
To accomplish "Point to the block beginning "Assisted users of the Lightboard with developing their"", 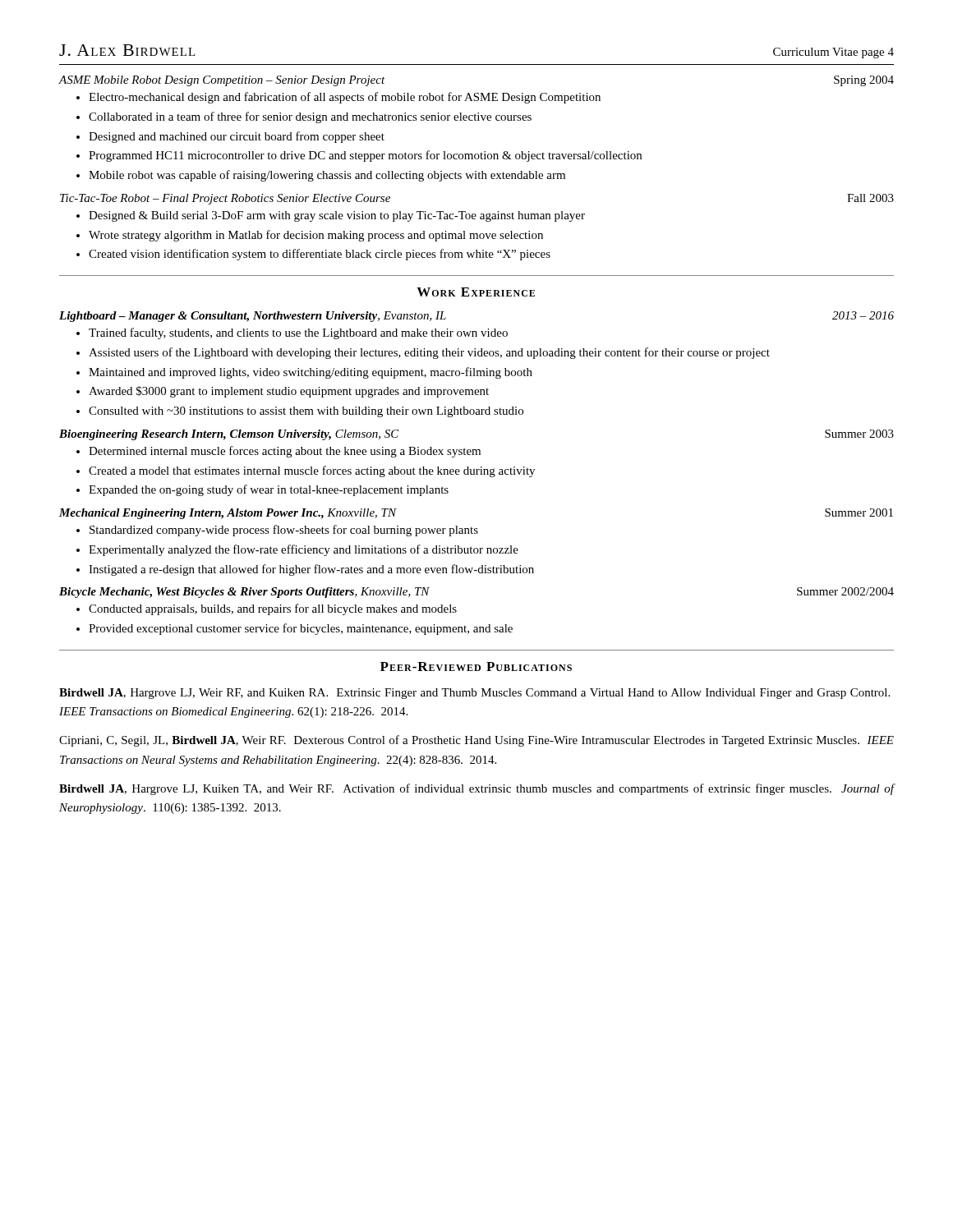I will click(429, 352).
